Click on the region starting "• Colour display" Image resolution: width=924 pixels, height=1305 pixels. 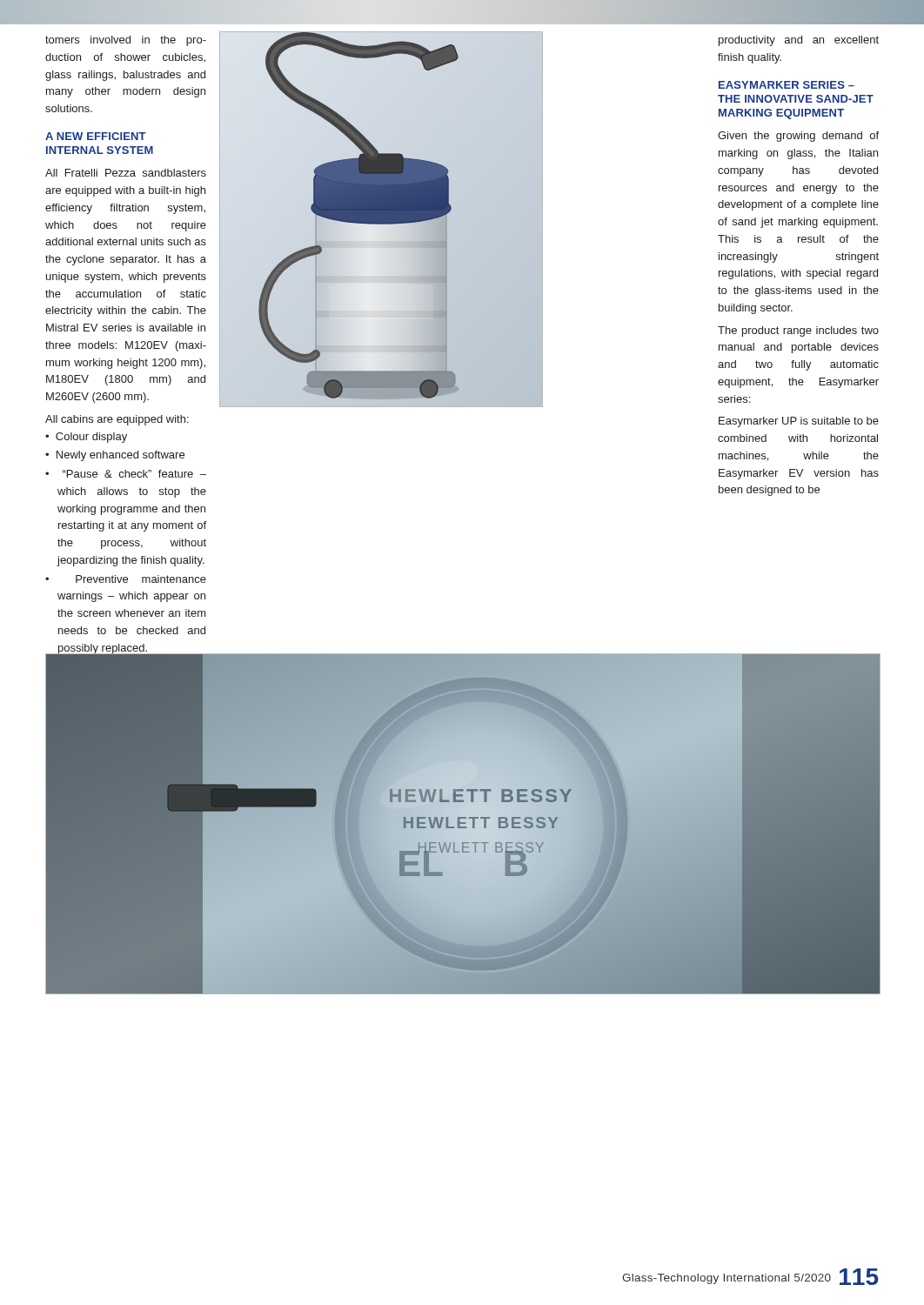(86, 436)
